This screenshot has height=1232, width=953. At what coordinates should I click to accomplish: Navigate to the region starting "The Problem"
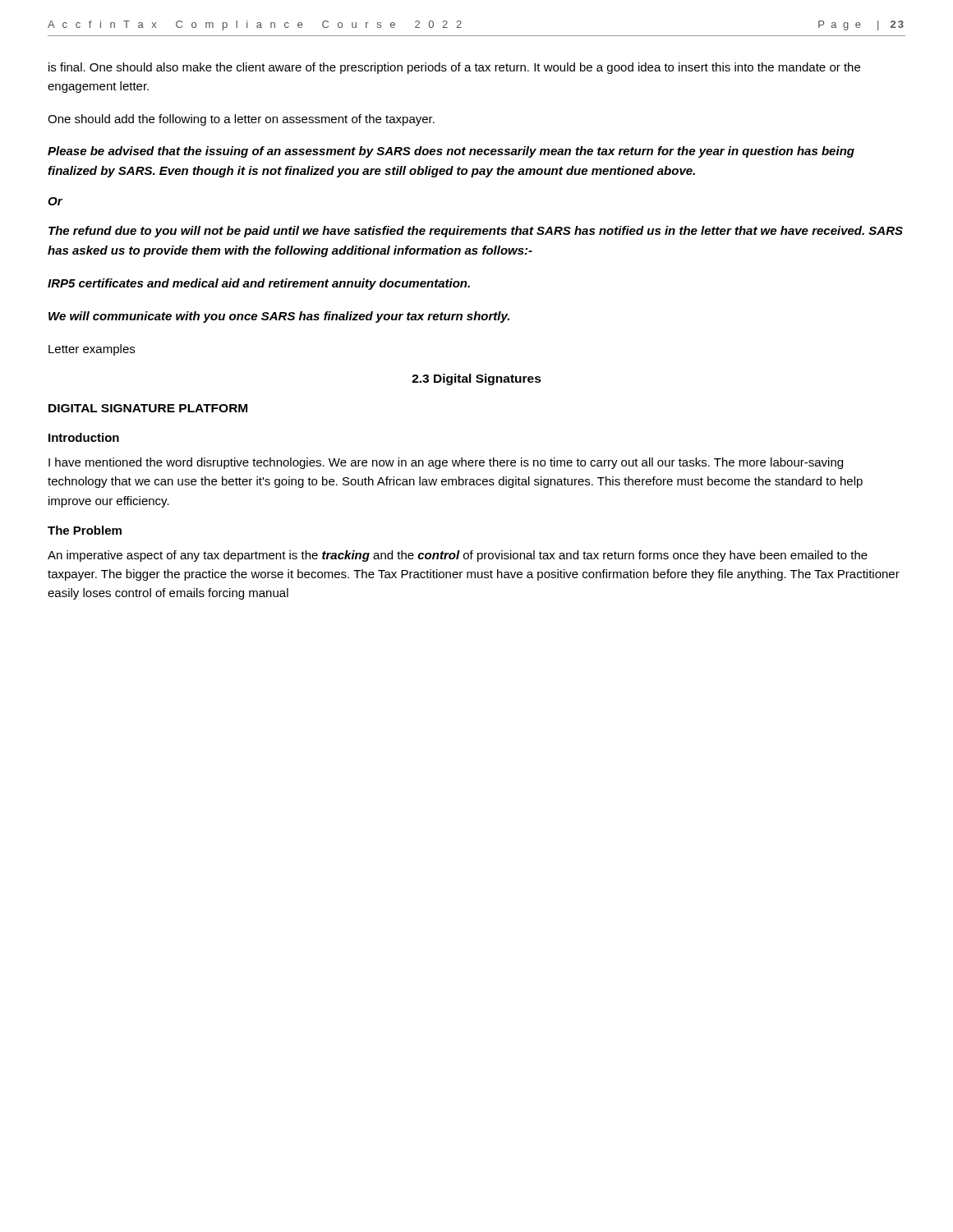pyautogui.click(x=85, y=530)
